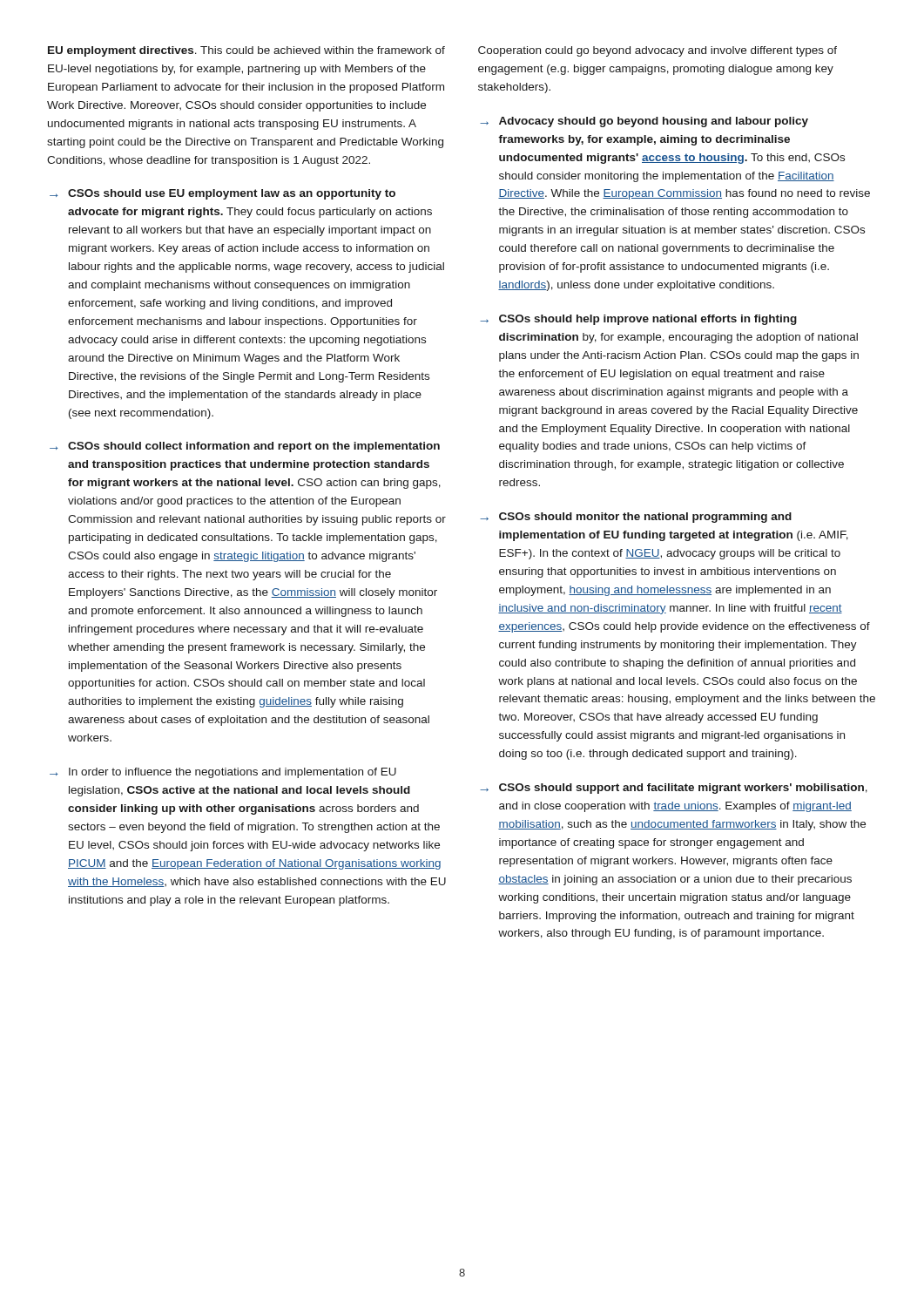The image size is (924, 1307).
Task: Where is the passage that starts "→ CSOs should help improve national efforts in"?
Action: [677, 401]
